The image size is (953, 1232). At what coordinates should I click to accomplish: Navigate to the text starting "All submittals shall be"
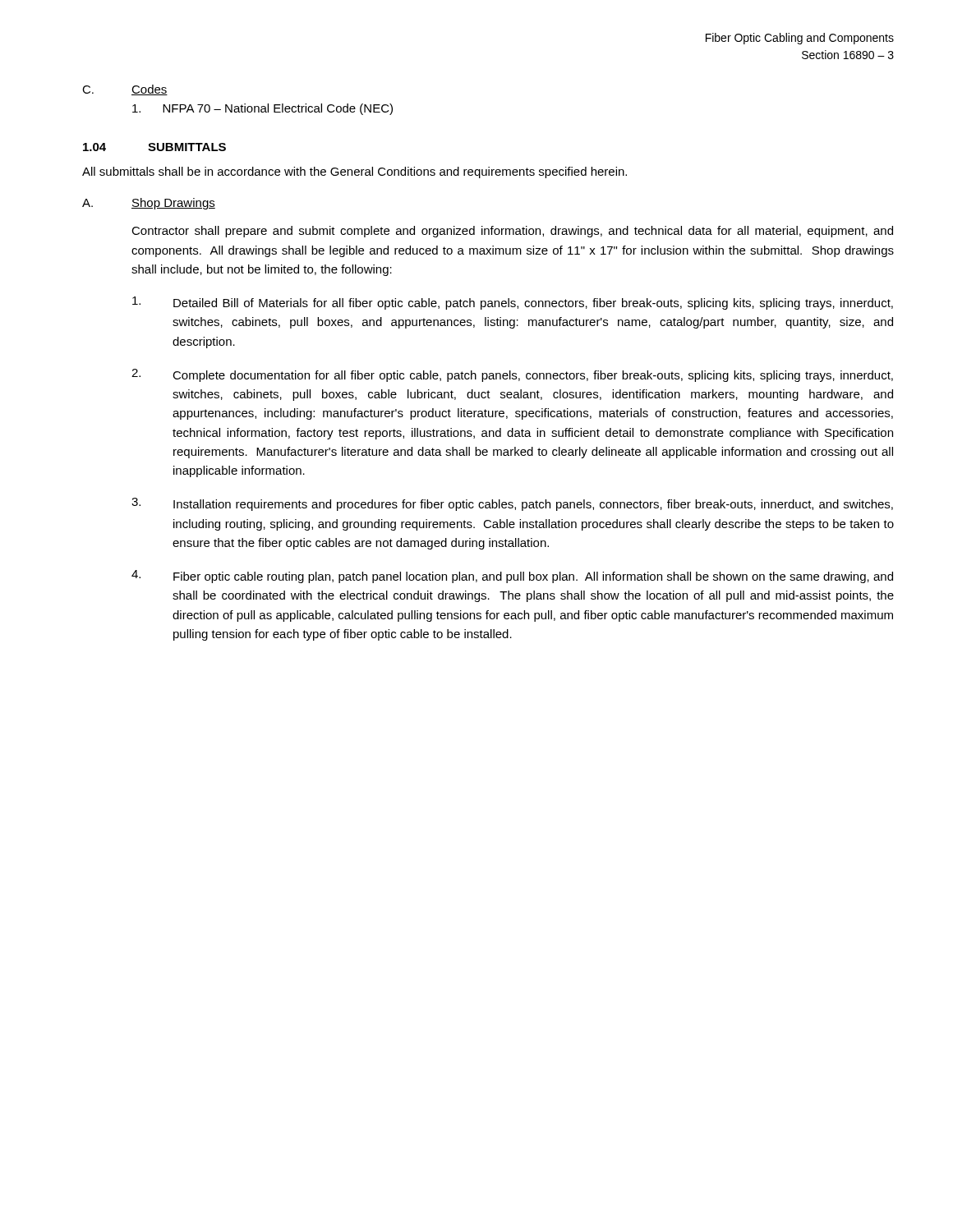[x=355, y=171]
